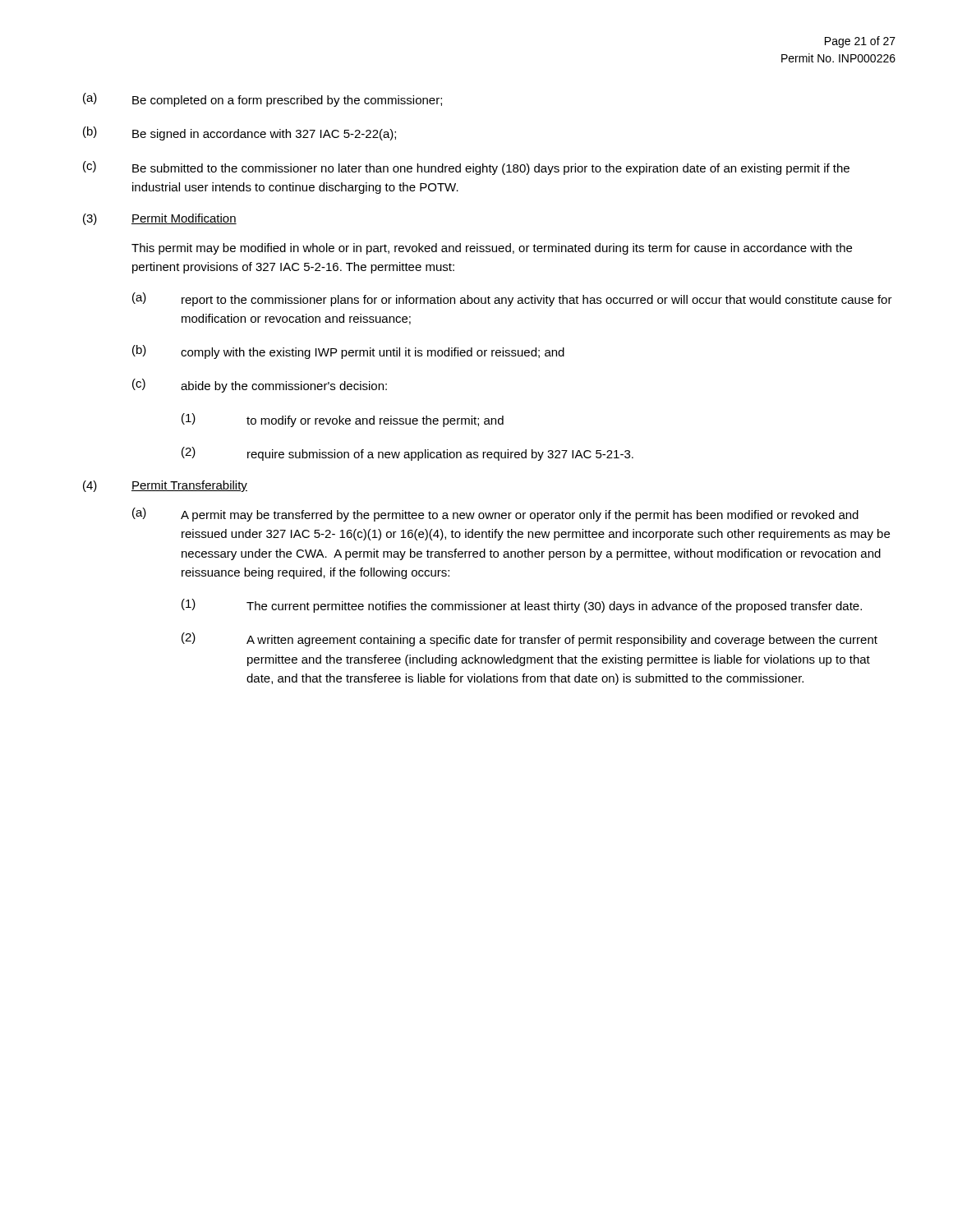Select the list item containing "(a) A permit may"
This screenshot has width=953, height=1232.
(x=513, y=543)
